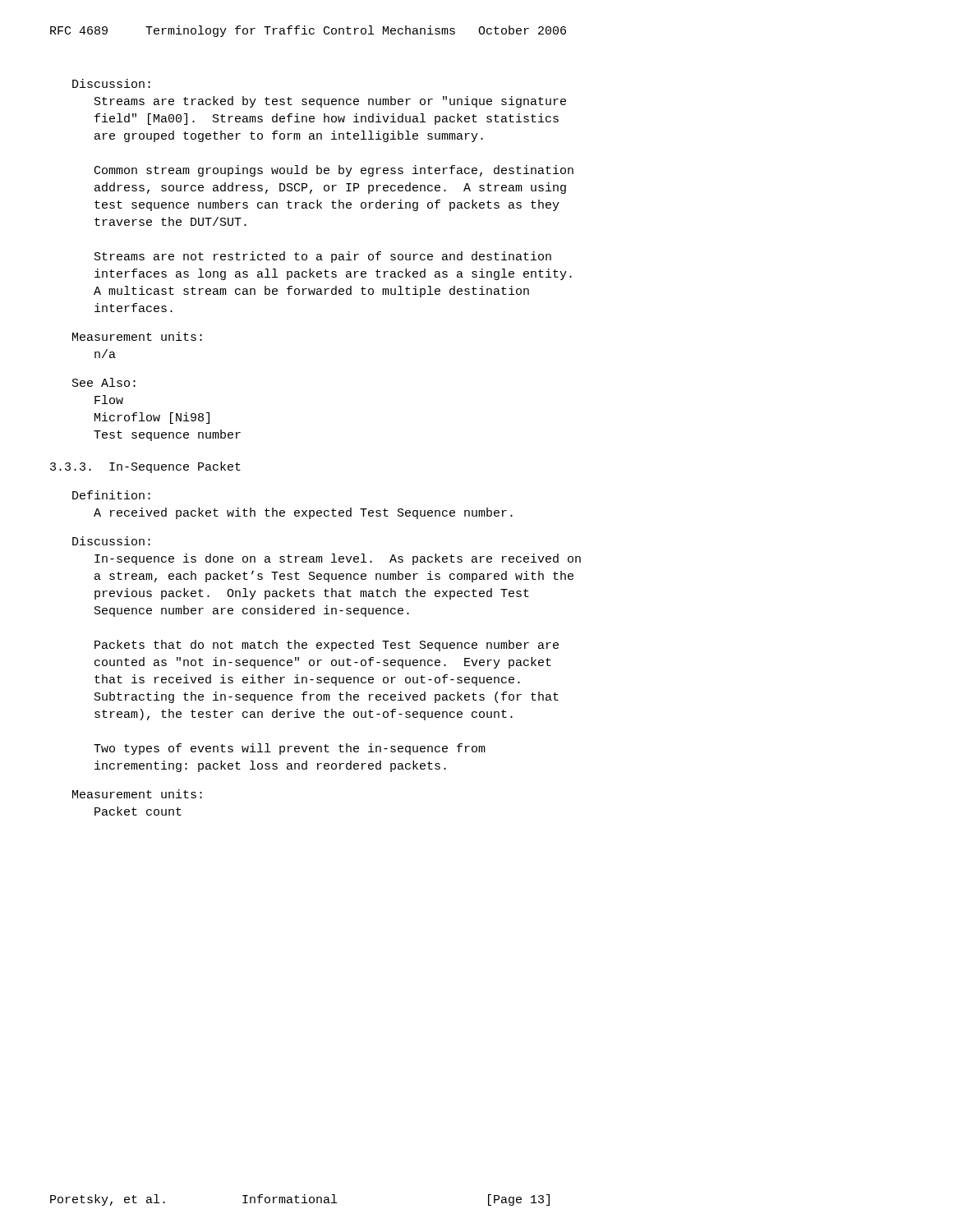Point to the text starting "Measurement units: n/a"
Screen dimensions: 1232x953
(x=137, y=336)
